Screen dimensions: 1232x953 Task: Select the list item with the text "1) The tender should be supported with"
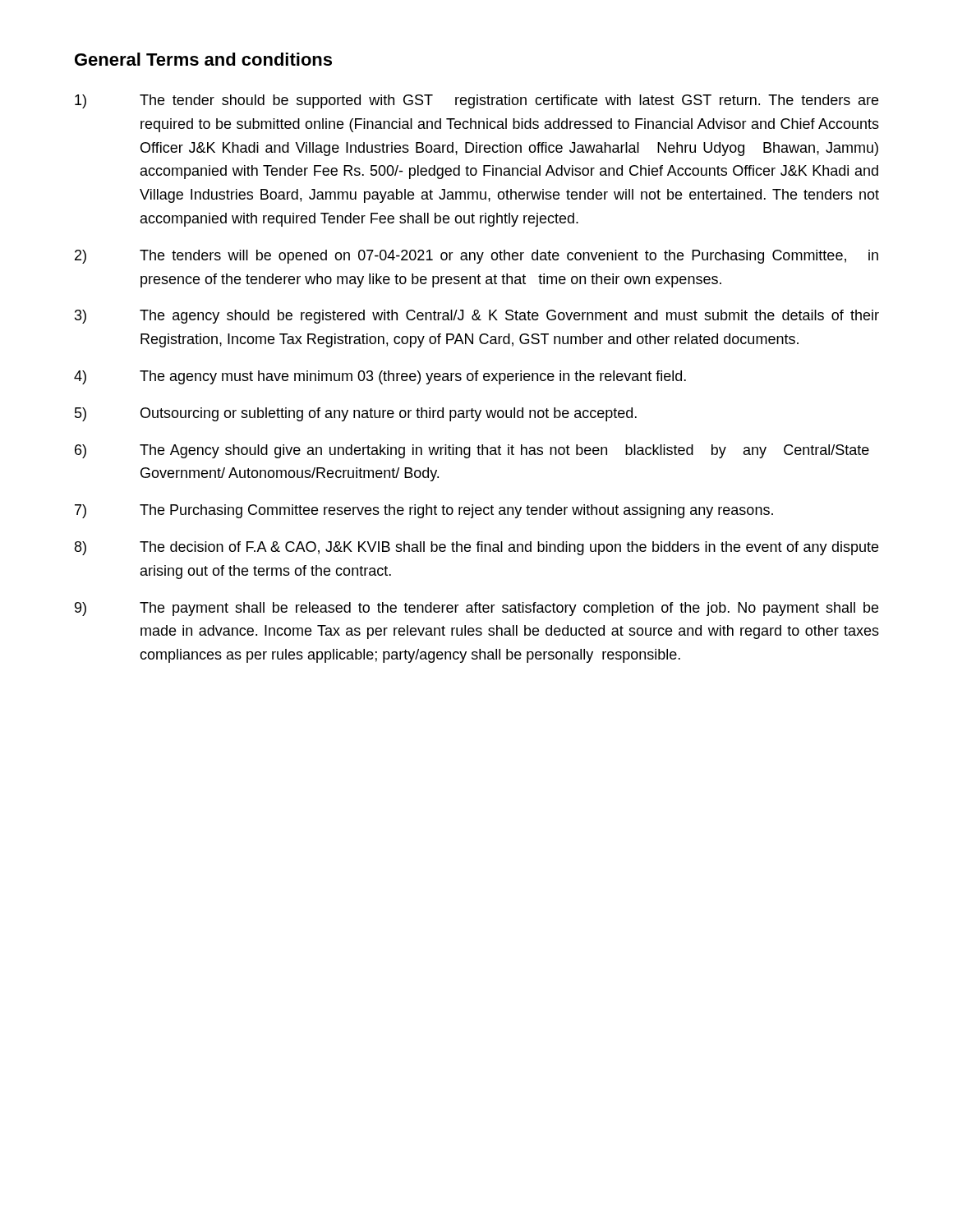coord(476,160)
